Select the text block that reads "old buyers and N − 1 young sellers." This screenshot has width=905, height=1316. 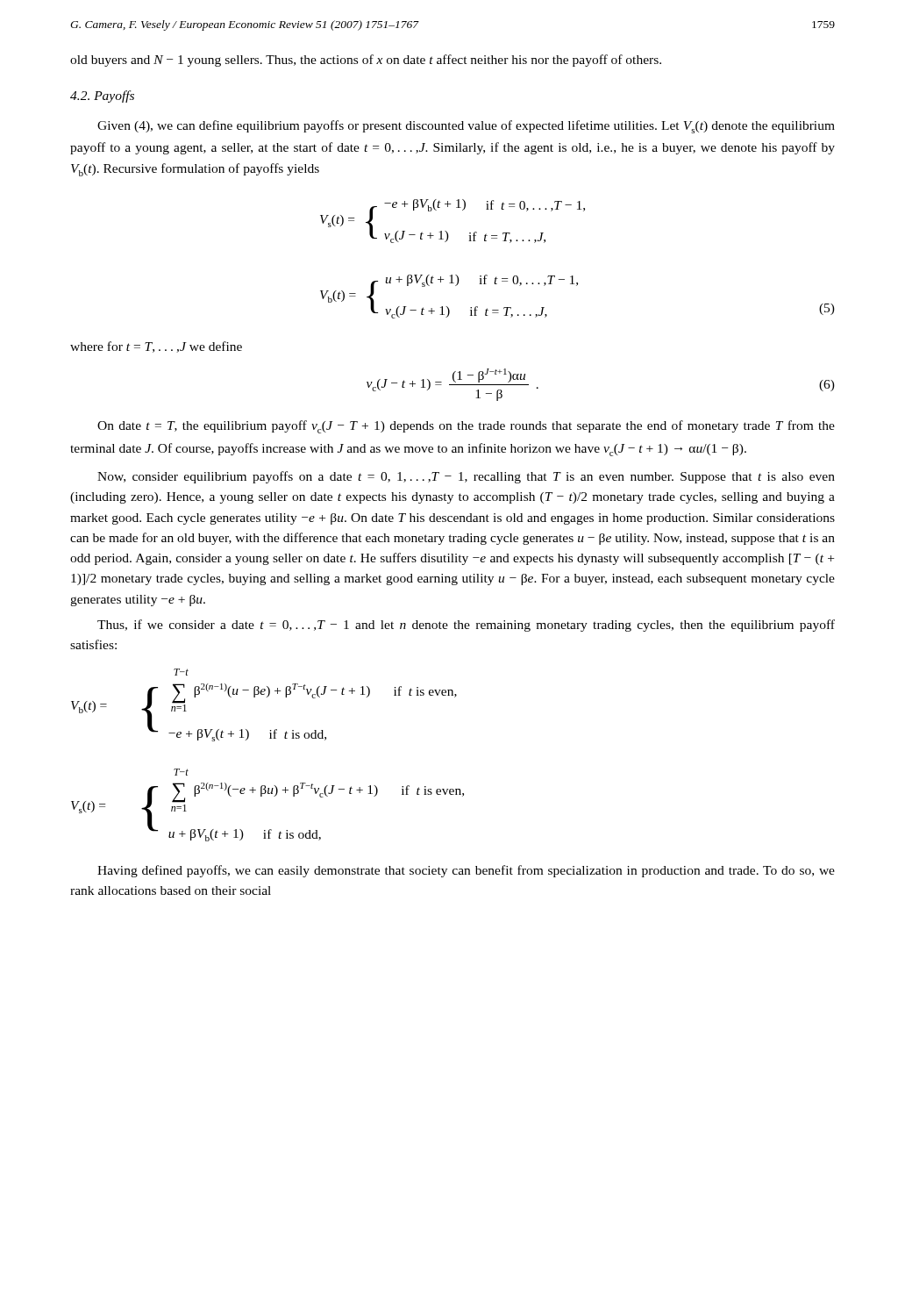(452, 59)
